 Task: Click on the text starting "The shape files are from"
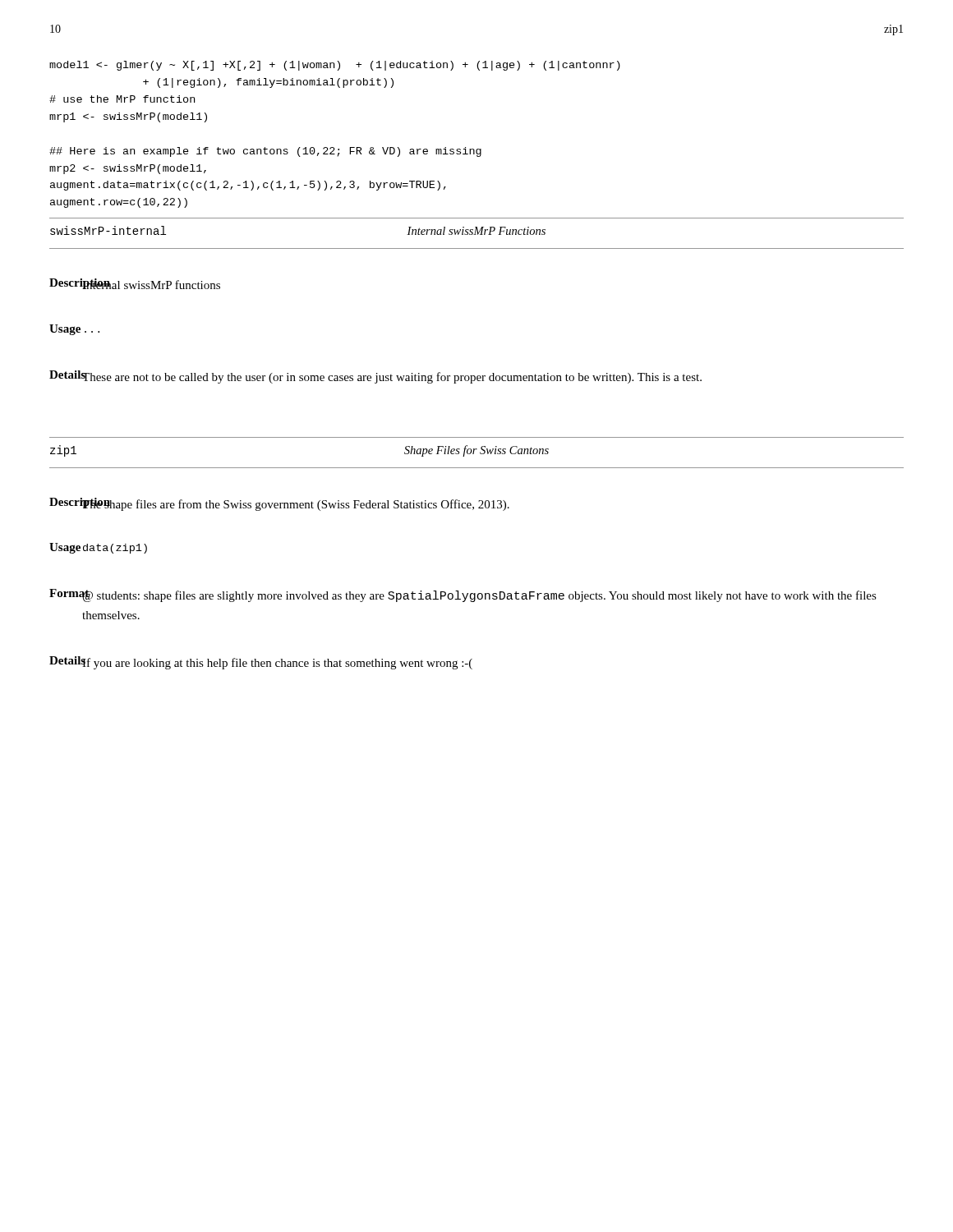(x=296, y=504)
